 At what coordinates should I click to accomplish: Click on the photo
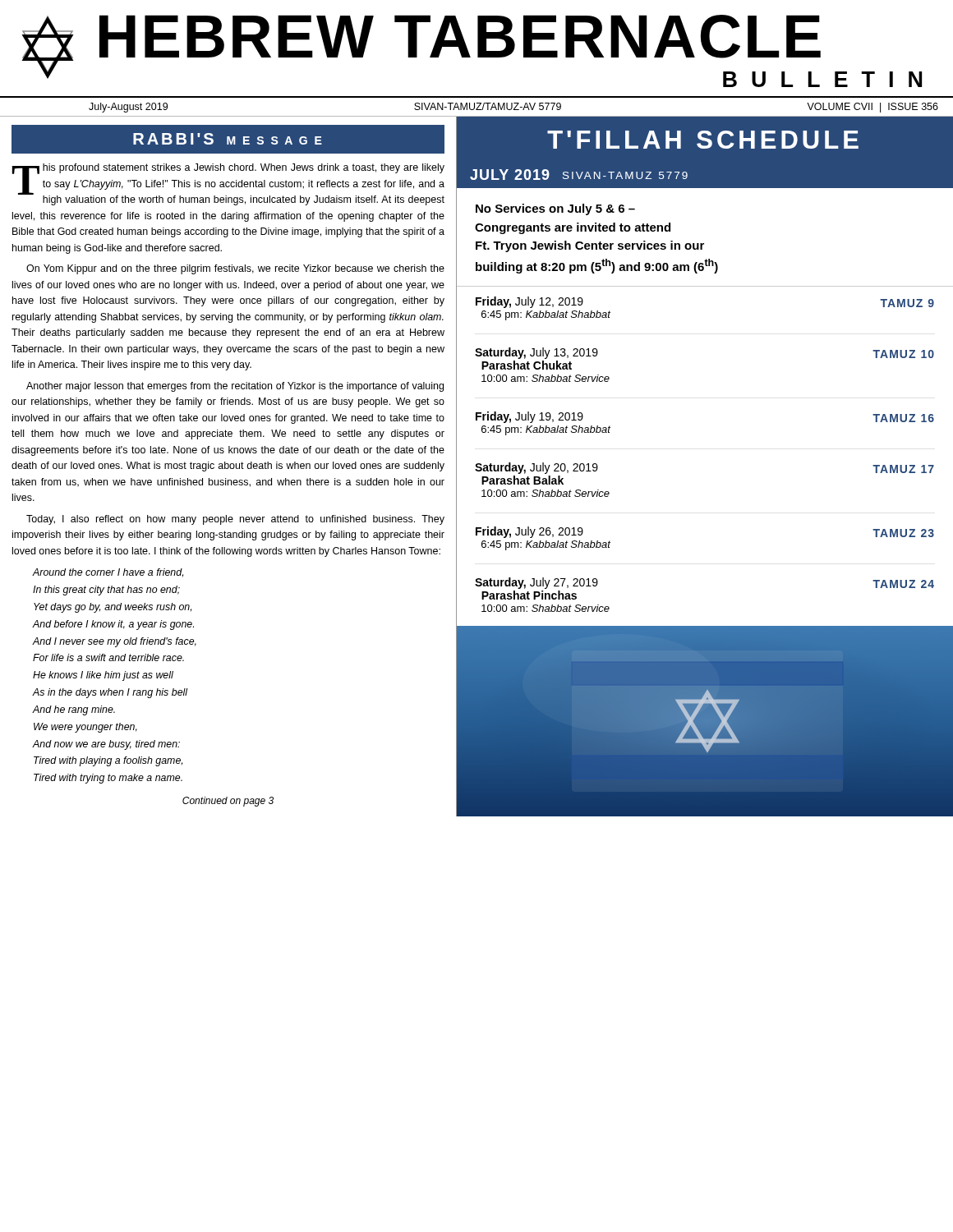(705, 721)
